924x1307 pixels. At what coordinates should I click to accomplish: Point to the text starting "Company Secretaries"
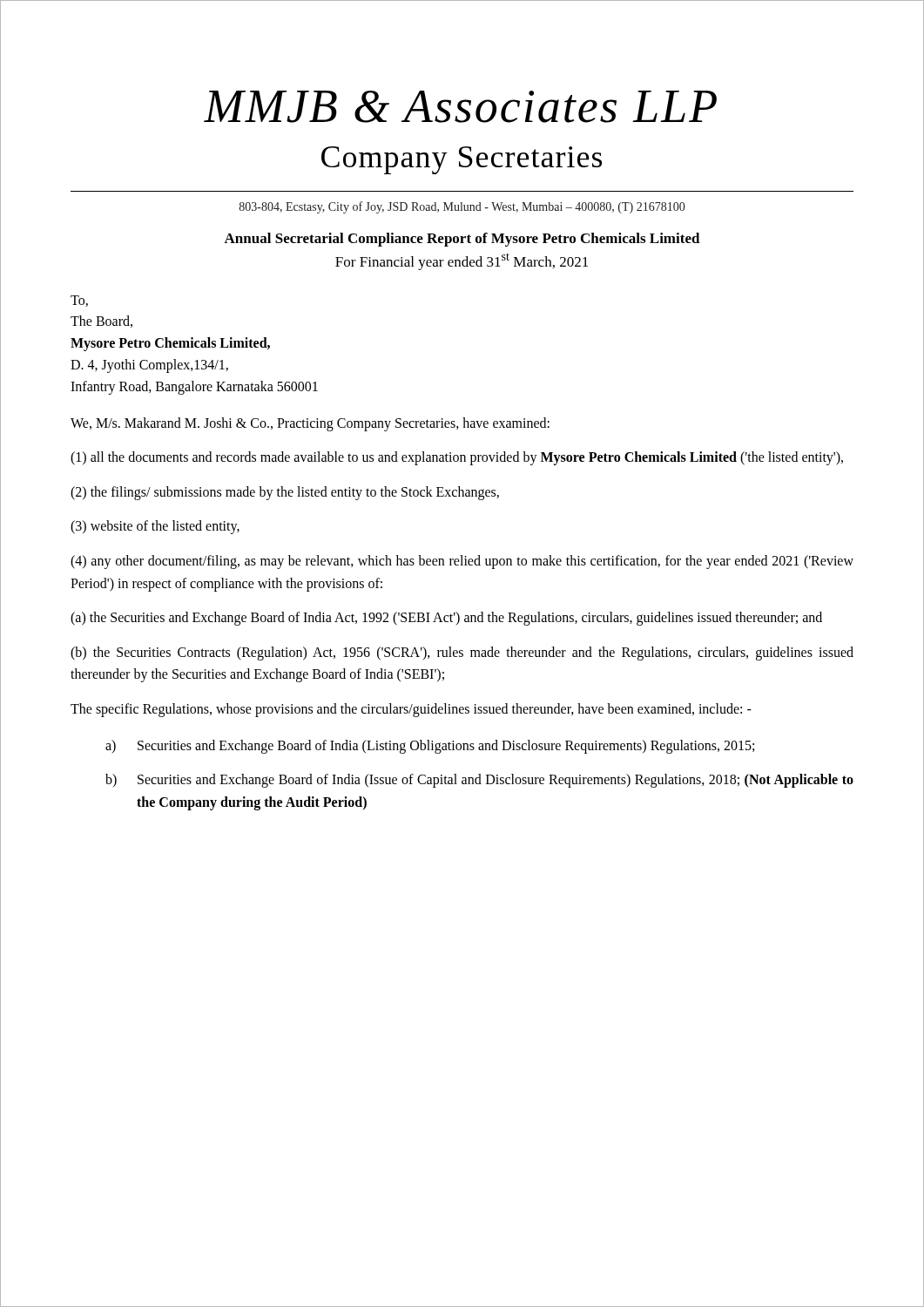tap(462, 157)
